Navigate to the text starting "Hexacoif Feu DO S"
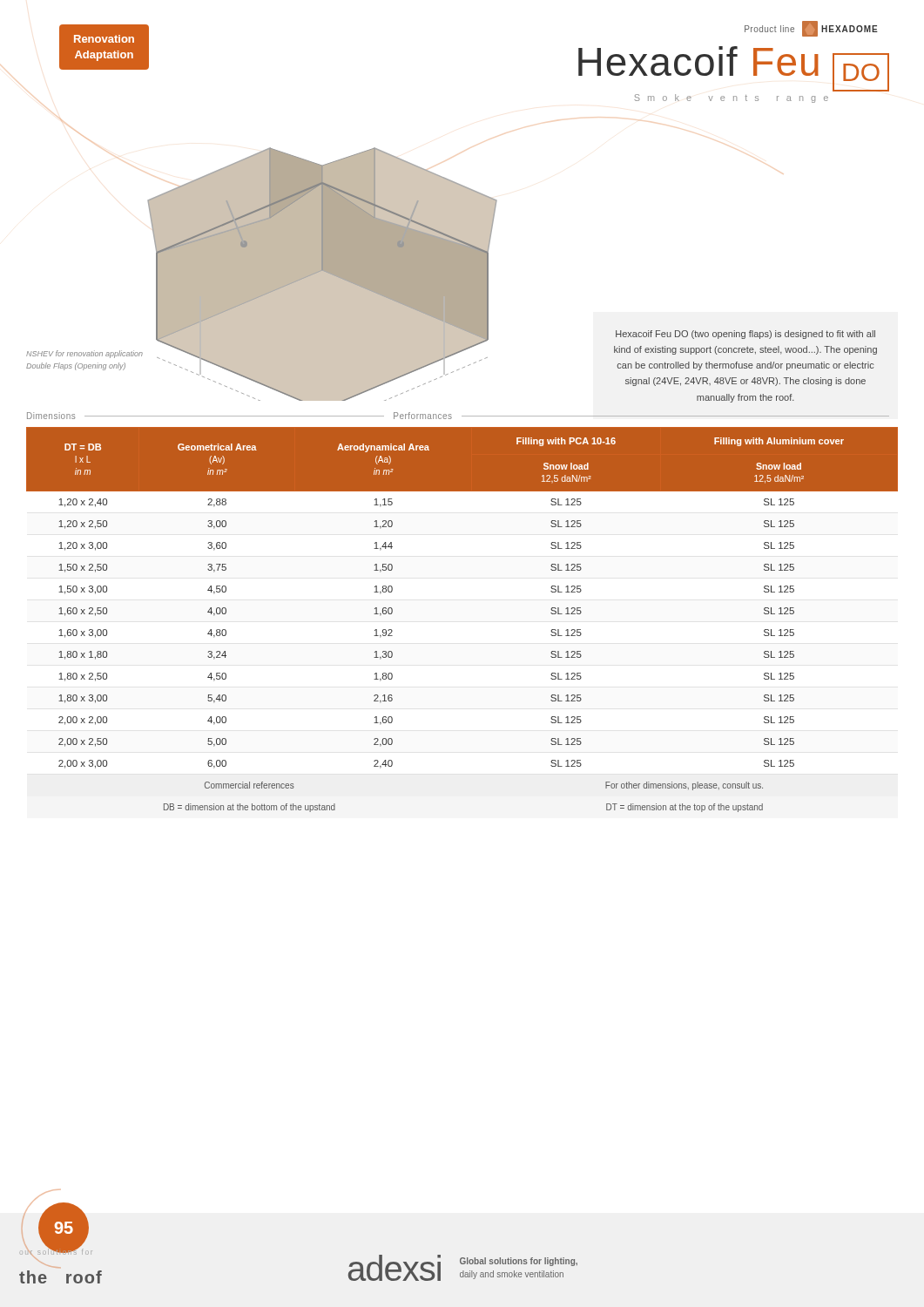This screenshot has width=924, height=1307. coord(732,72)
